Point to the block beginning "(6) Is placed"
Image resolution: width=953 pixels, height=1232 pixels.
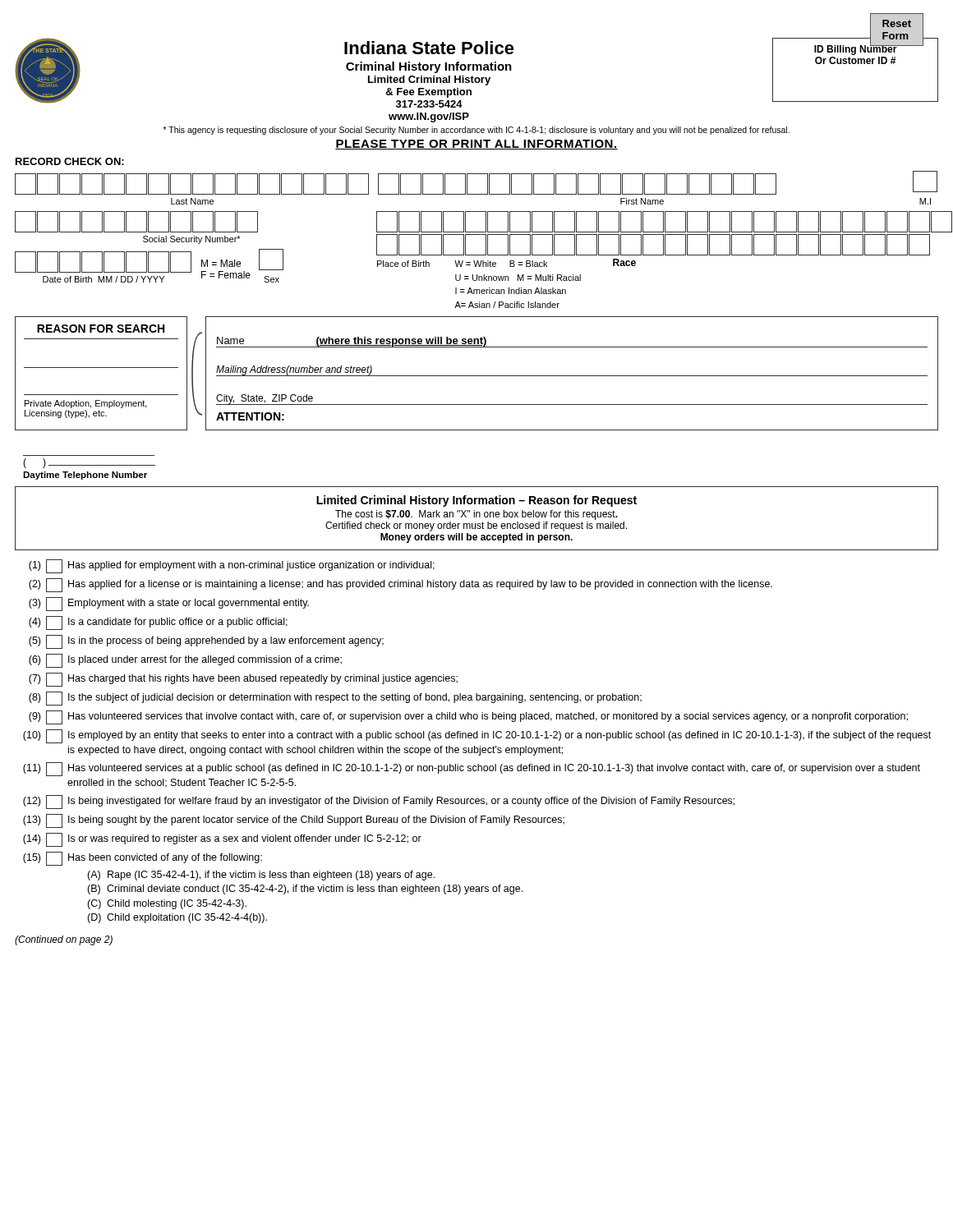pyautogui.click(x=185, y=661)
